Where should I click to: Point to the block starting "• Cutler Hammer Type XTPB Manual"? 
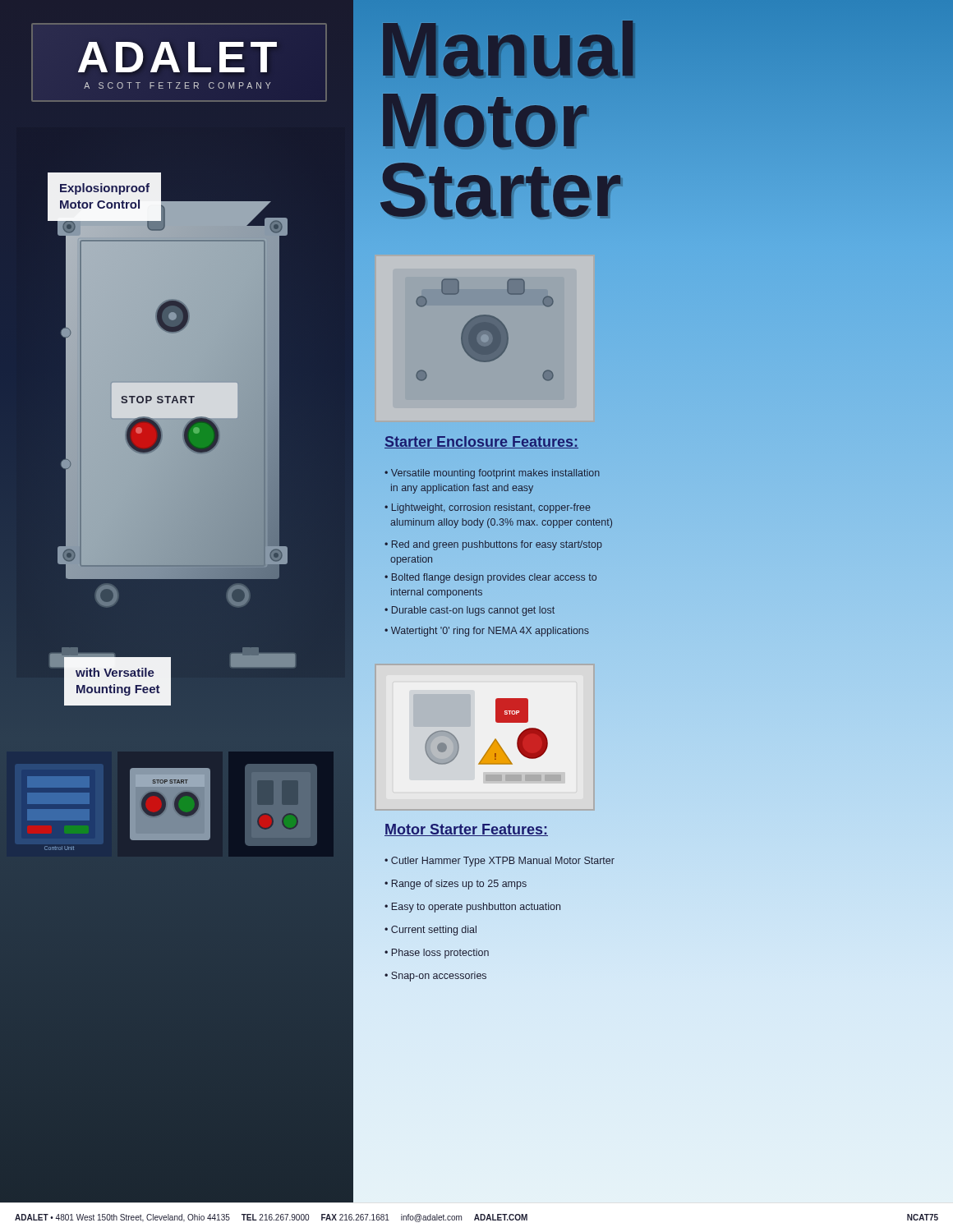pyautogui.click(x=500, y=862)
